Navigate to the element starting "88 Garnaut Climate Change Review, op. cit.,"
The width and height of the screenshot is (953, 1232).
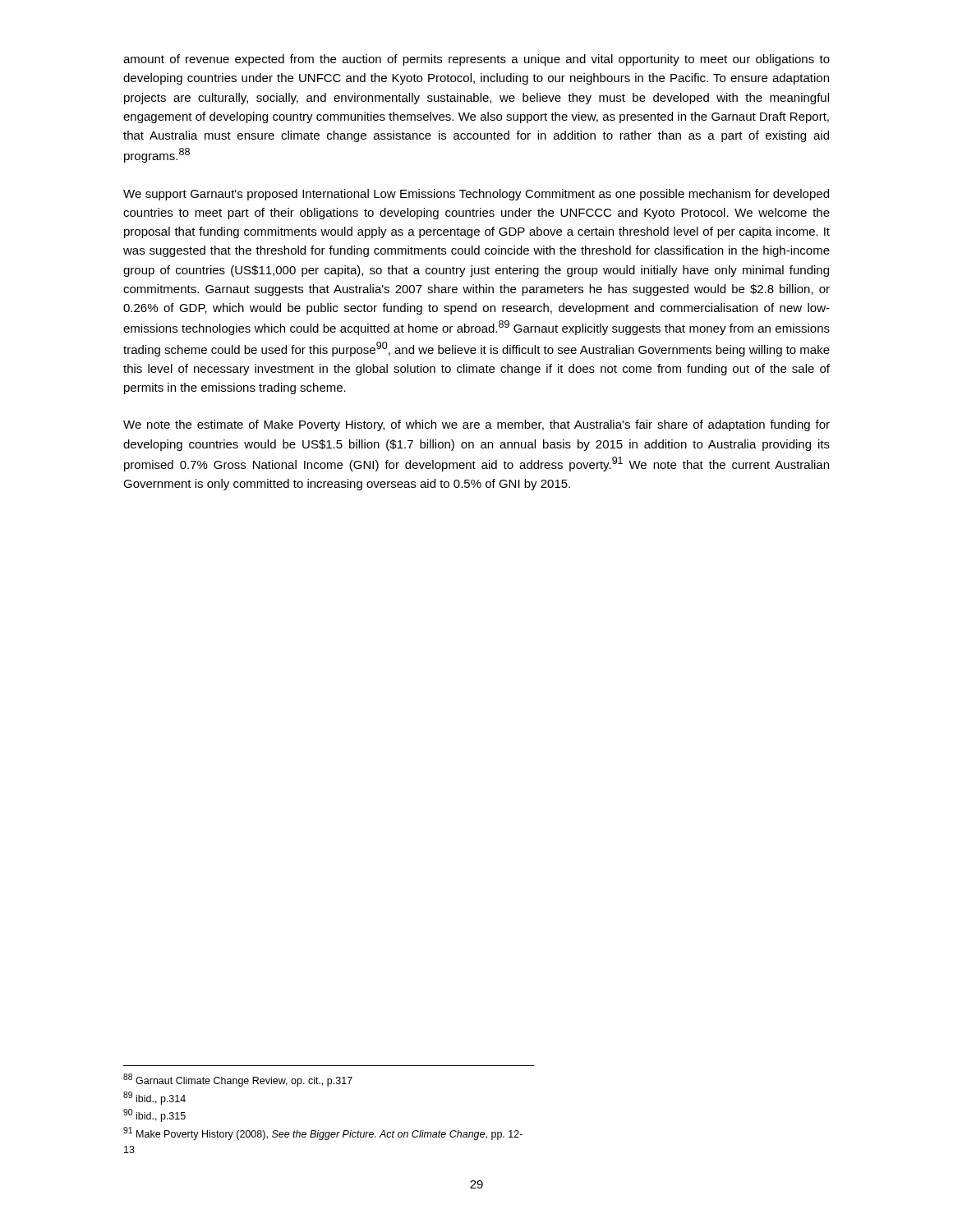[x=238, y=1079]
